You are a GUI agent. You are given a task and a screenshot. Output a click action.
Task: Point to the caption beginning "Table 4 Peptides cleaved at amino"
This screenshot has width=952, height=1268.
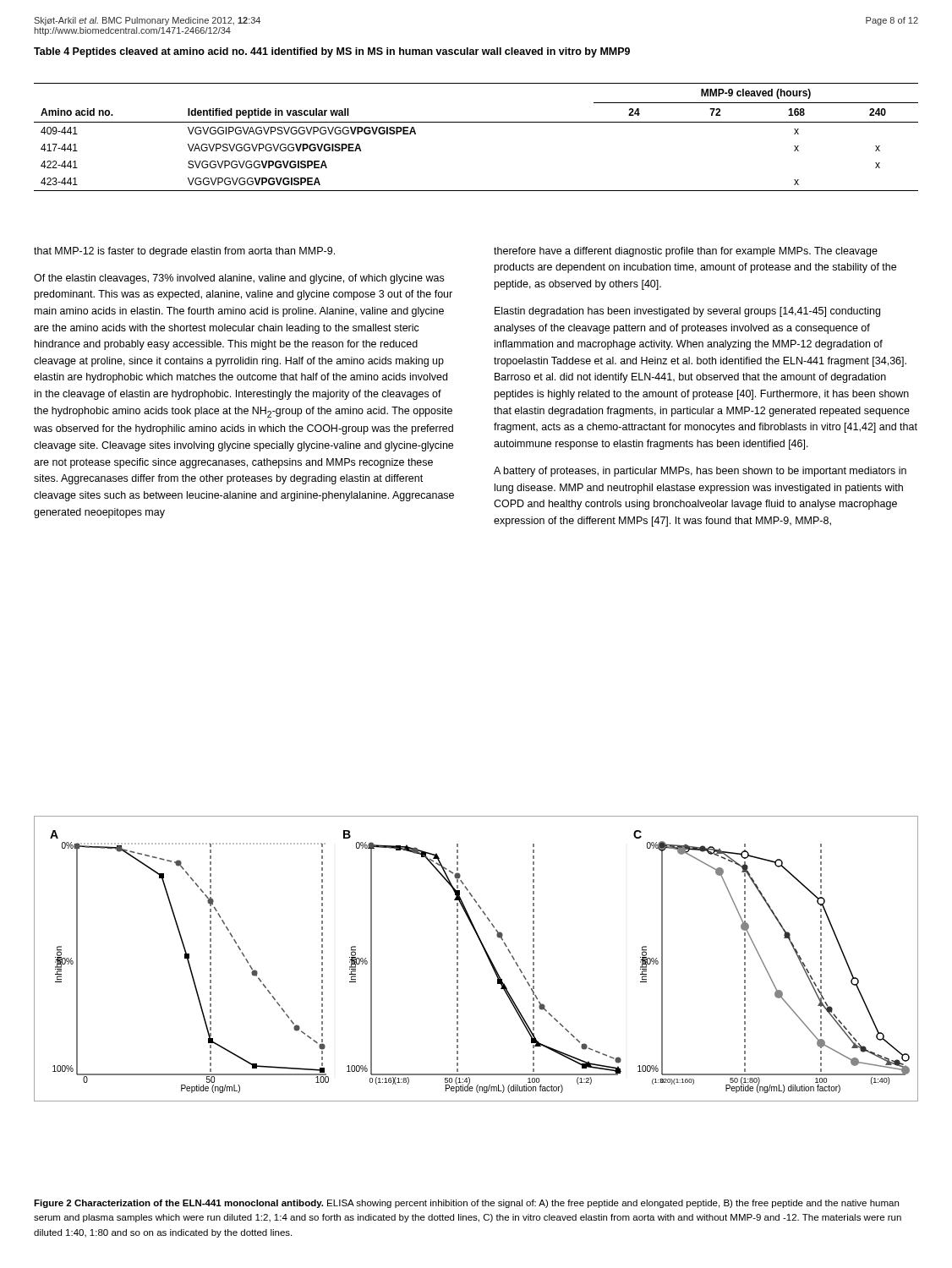332,52
